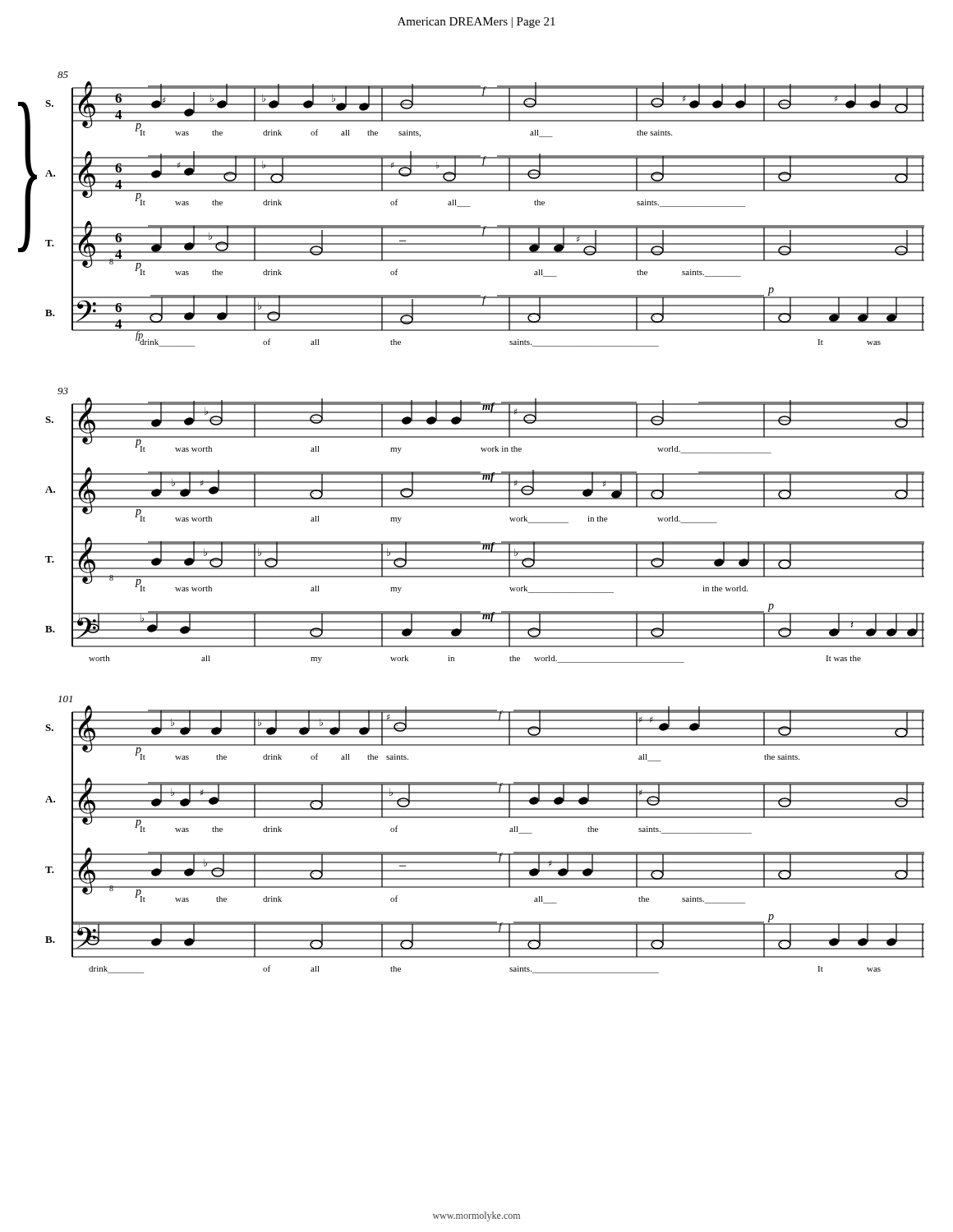Select the illustration
The height and width of the screenshot is (1232, 953).
click(476, 623)
